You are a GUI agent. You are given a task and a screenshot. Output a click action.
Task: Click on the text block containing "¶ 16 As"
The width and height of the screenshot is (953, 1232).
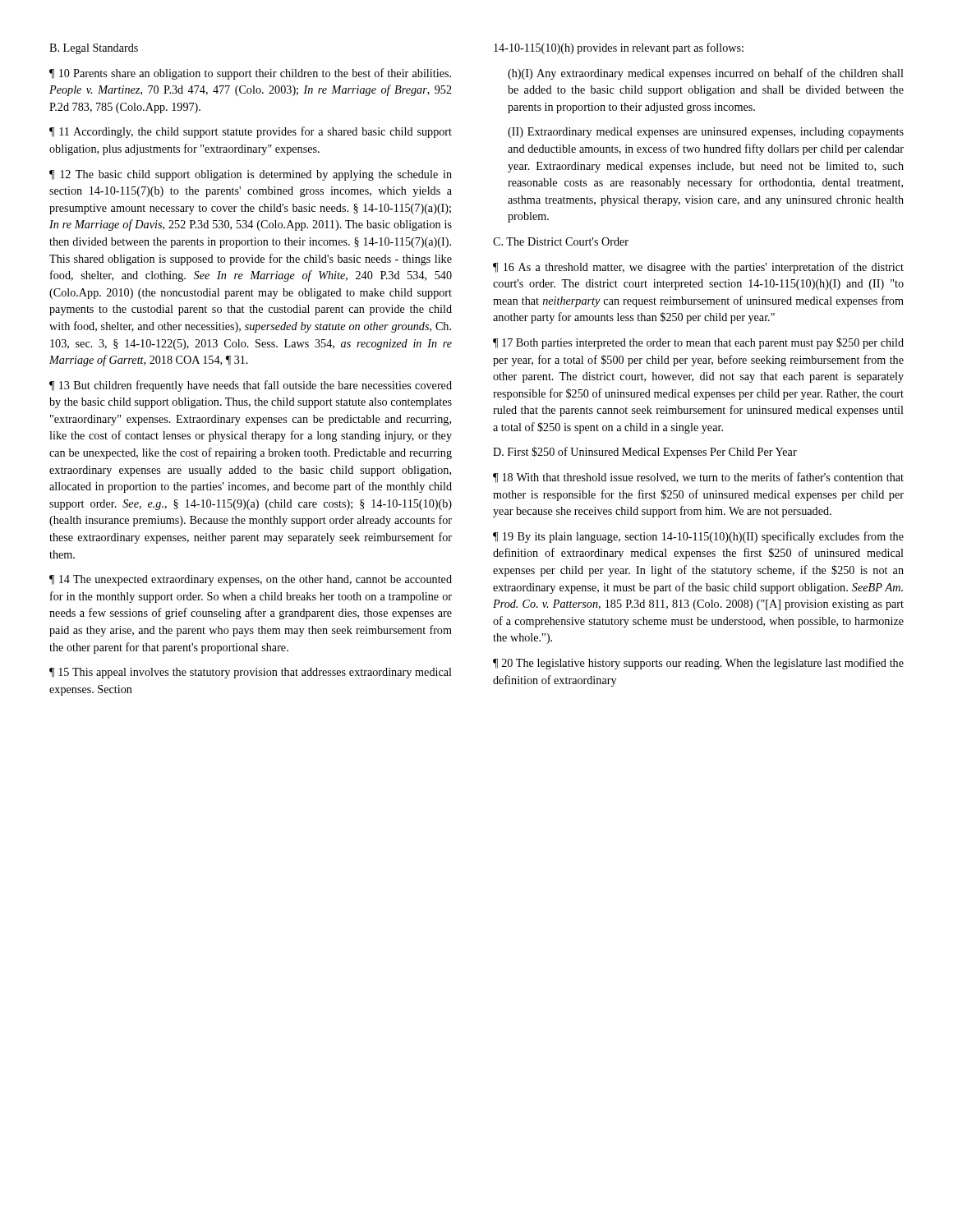click(698, 292)
